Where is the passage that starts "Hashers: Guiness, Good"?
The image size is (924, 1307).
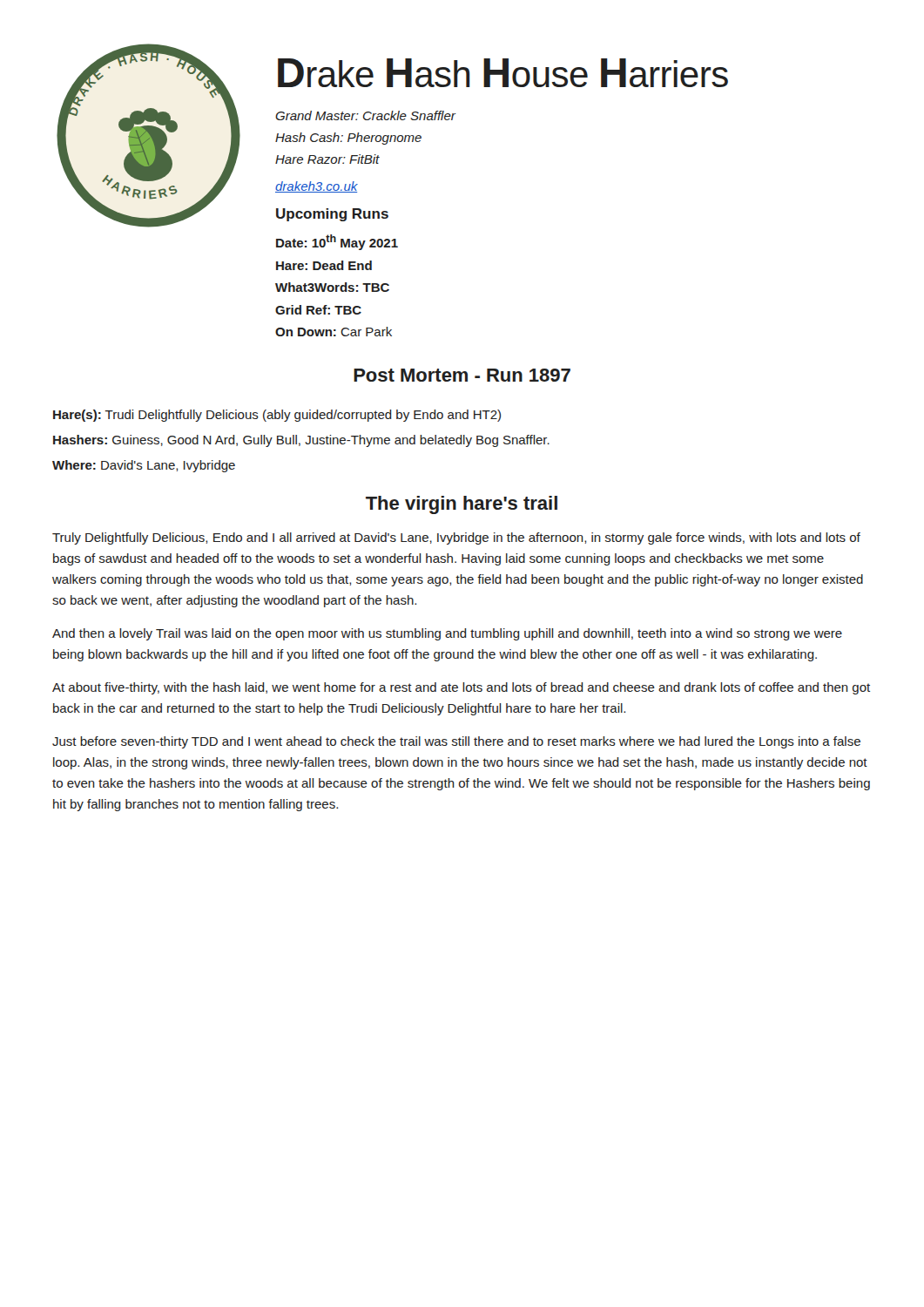(x=301, y=440)
